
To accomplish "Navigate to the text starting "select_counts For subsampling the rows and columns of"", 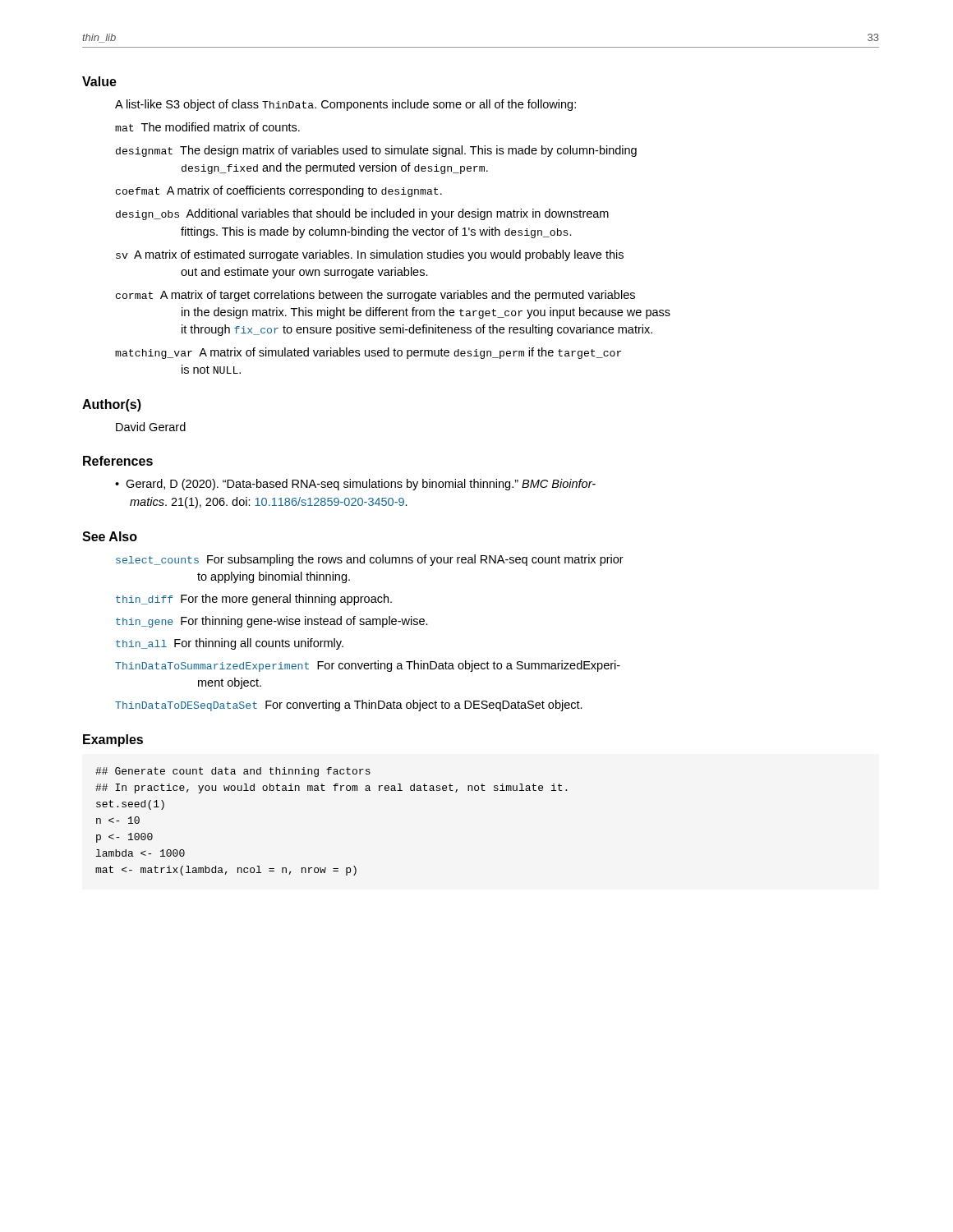I will coord(497,569).
